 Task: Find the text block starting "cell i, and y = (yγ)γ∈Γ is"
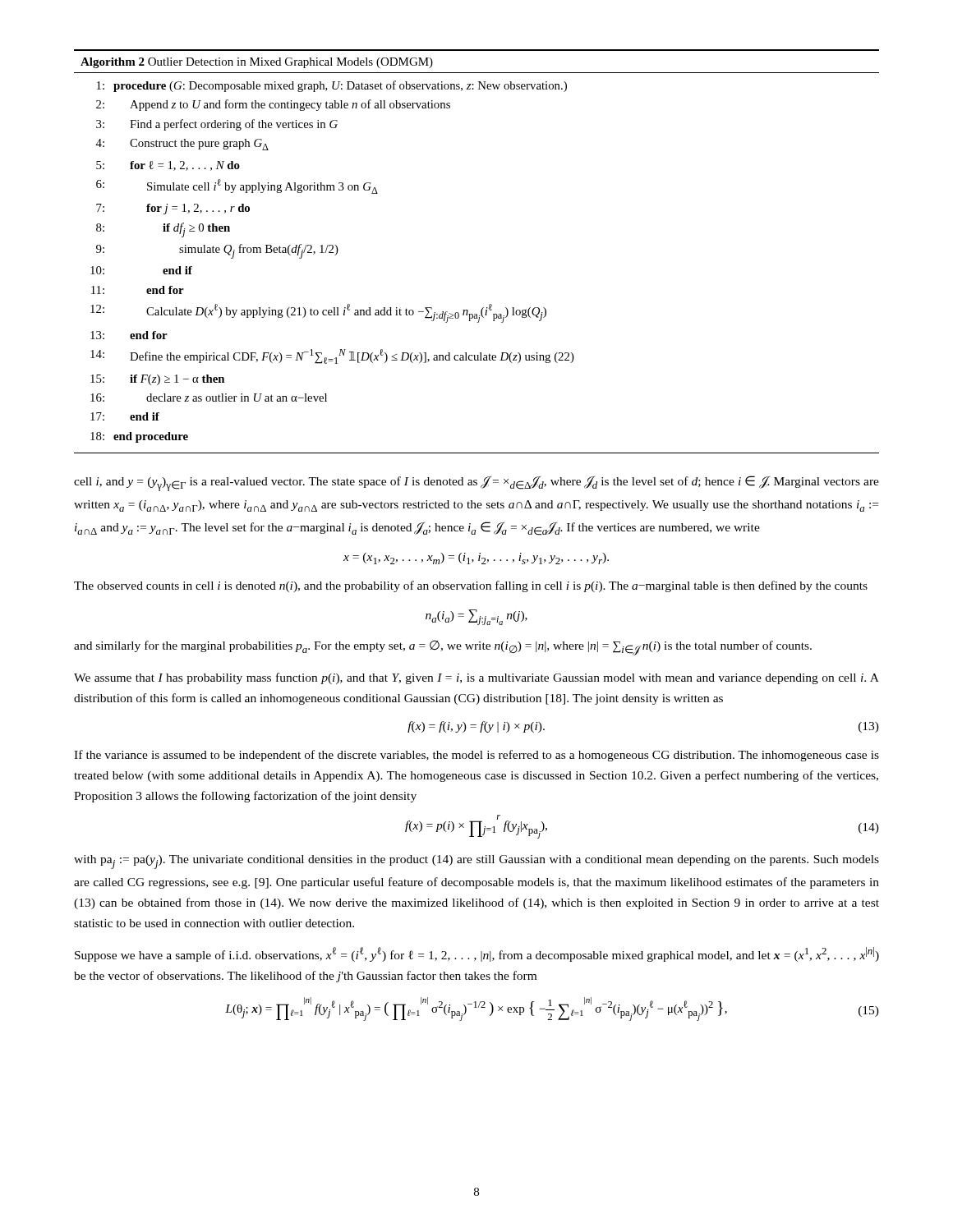tap(476, 505)
